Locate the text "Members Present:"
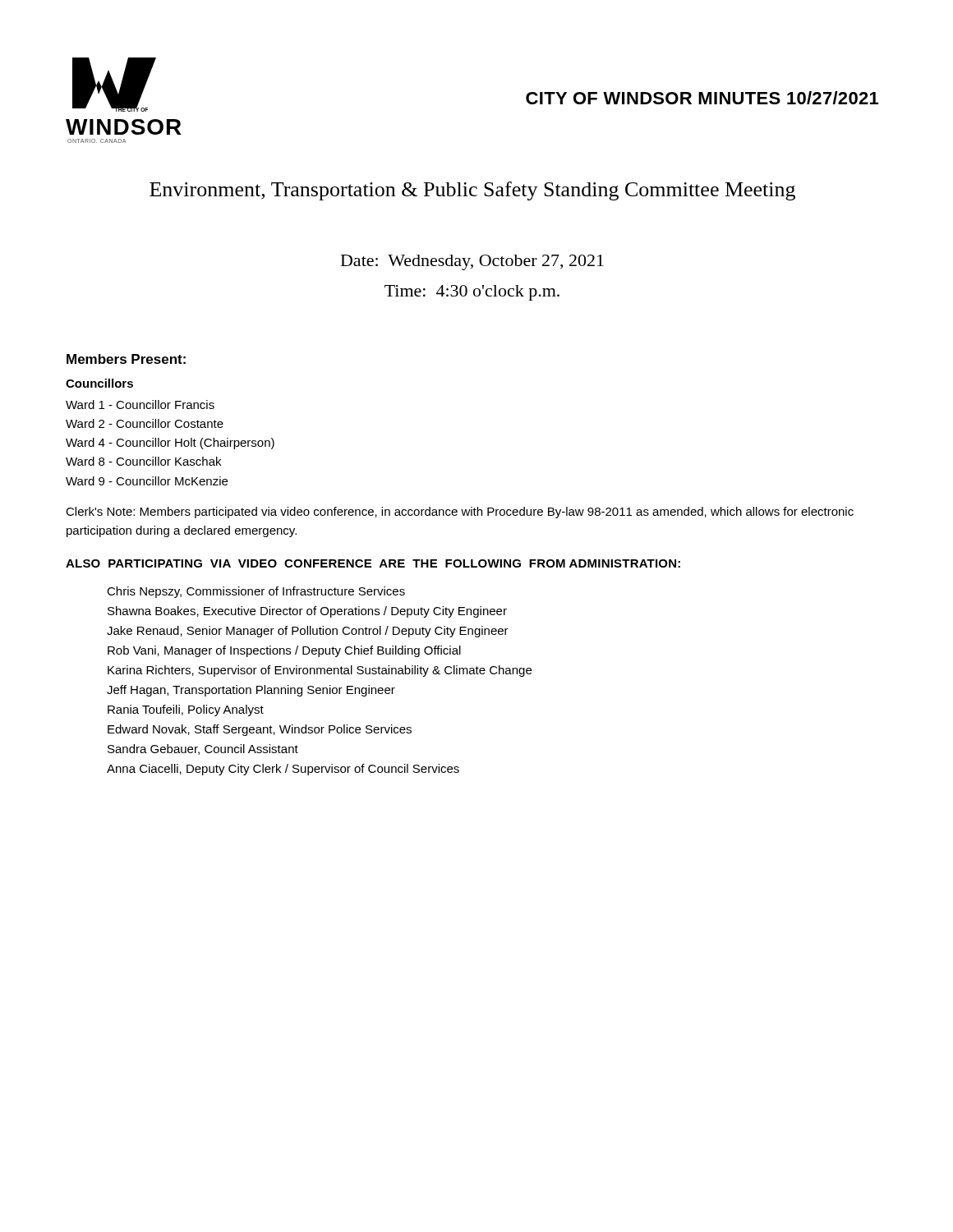This screenshot has width=953, height=1232. (126, 359)
